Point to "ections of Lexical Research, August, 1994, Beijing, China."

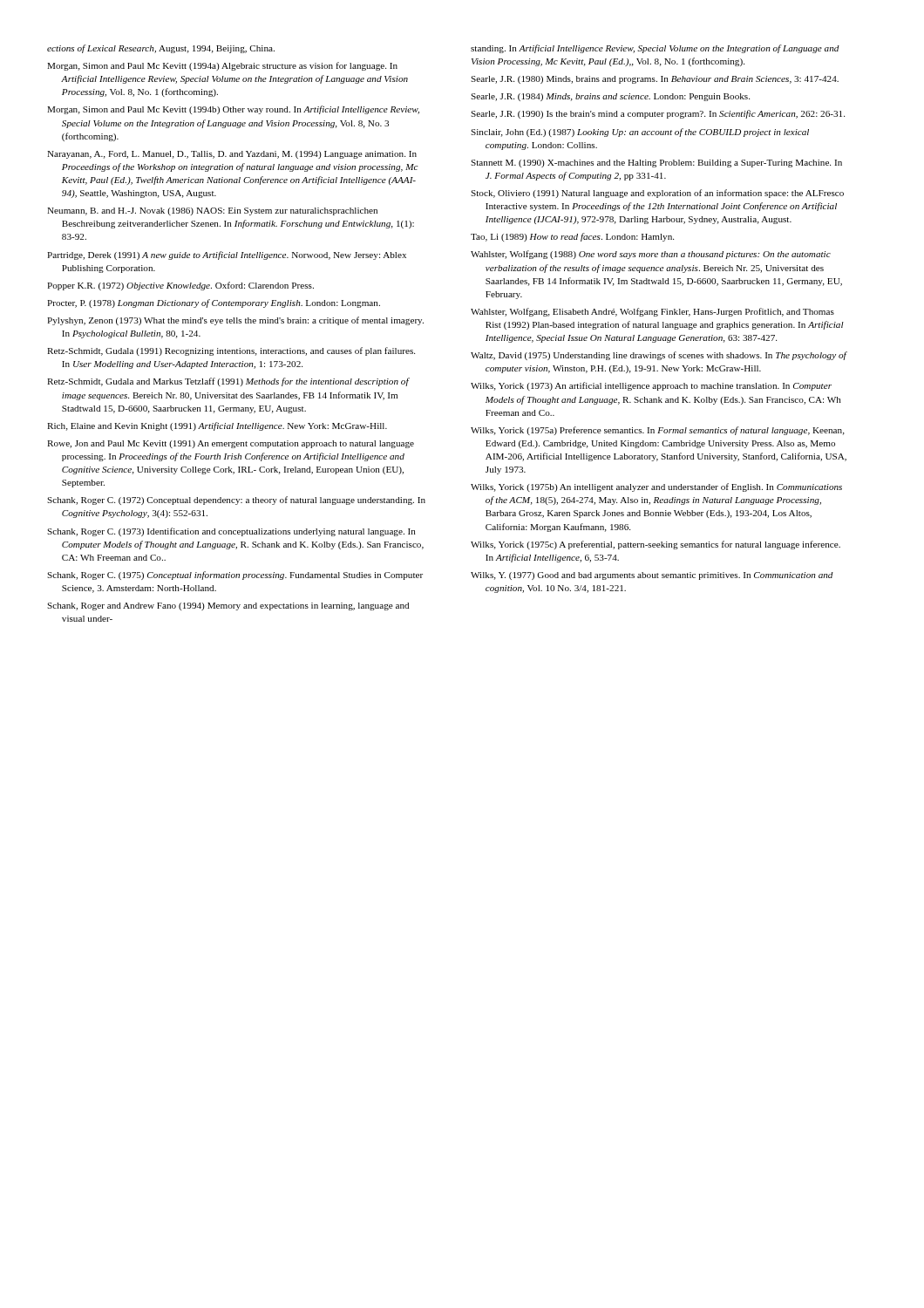(x=161, y=48)
